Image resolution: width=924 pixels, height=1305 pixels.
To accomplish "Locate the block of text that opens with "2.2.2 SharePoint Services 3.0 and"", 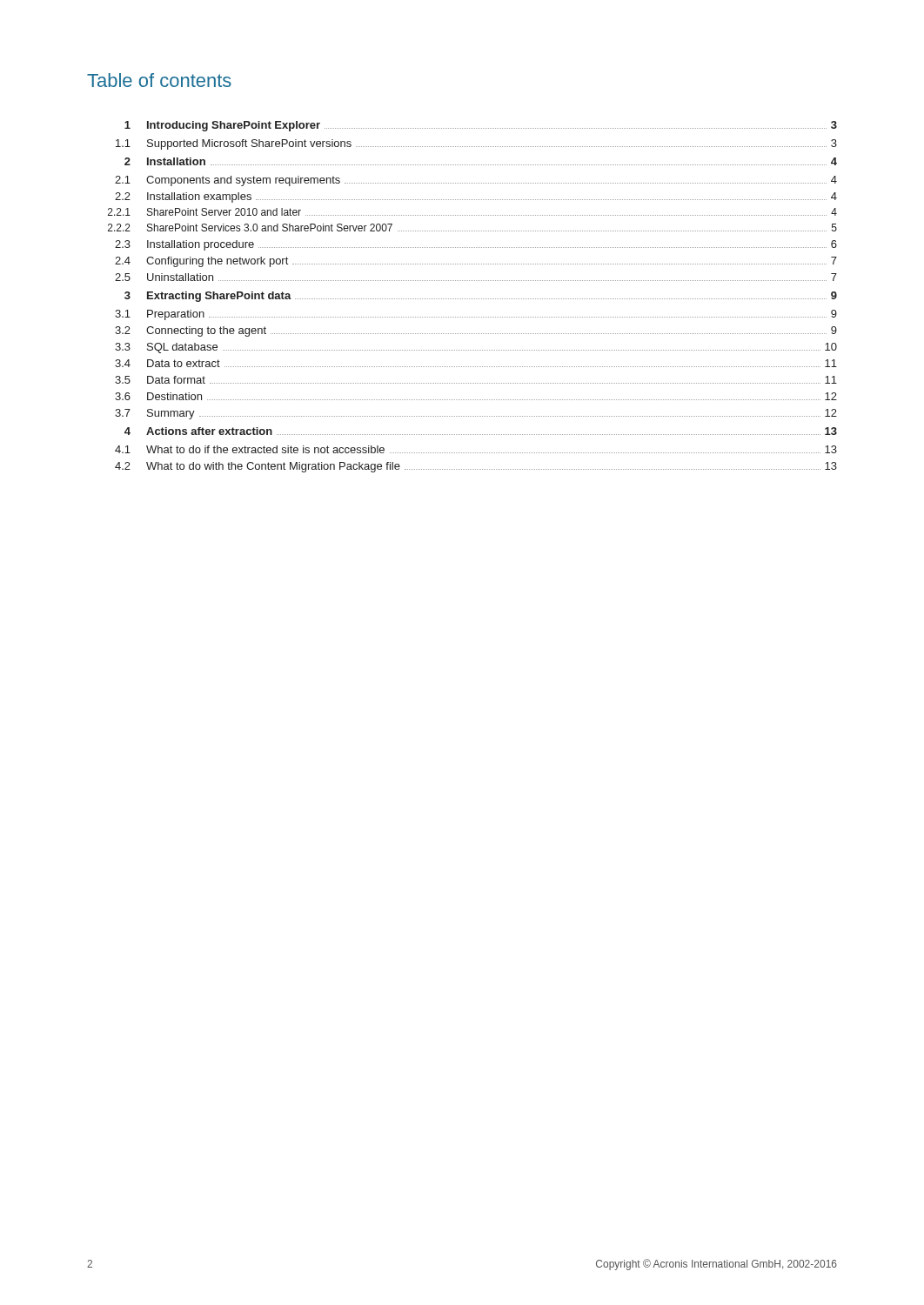I will pos(462,228).
